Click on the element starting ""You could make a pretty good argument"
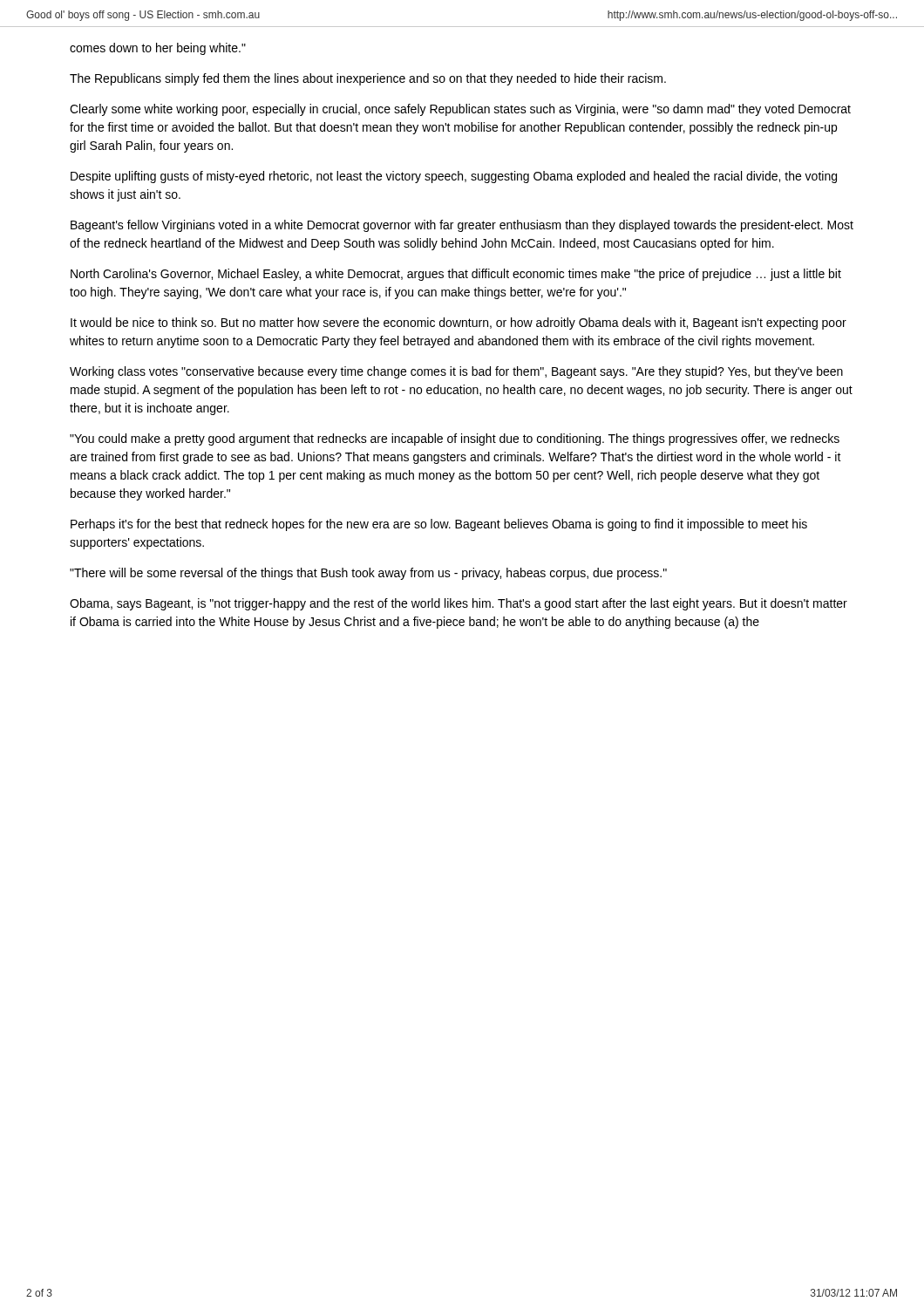Screen dimensions: 1308x924 pos(455,466)
